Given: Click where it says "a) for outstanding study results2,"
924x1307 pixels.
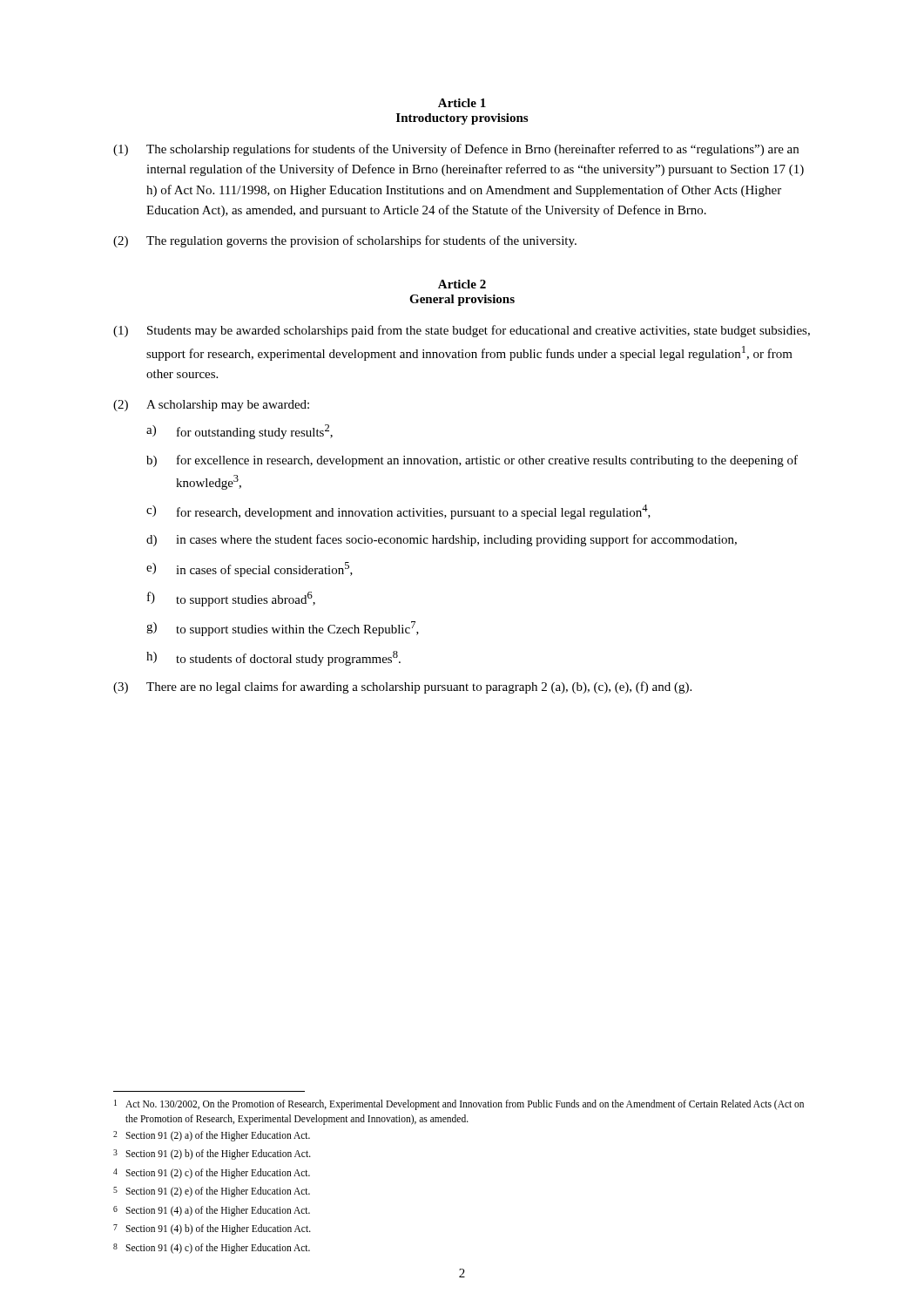Looking at the screenshot, I should click(240, 432).
